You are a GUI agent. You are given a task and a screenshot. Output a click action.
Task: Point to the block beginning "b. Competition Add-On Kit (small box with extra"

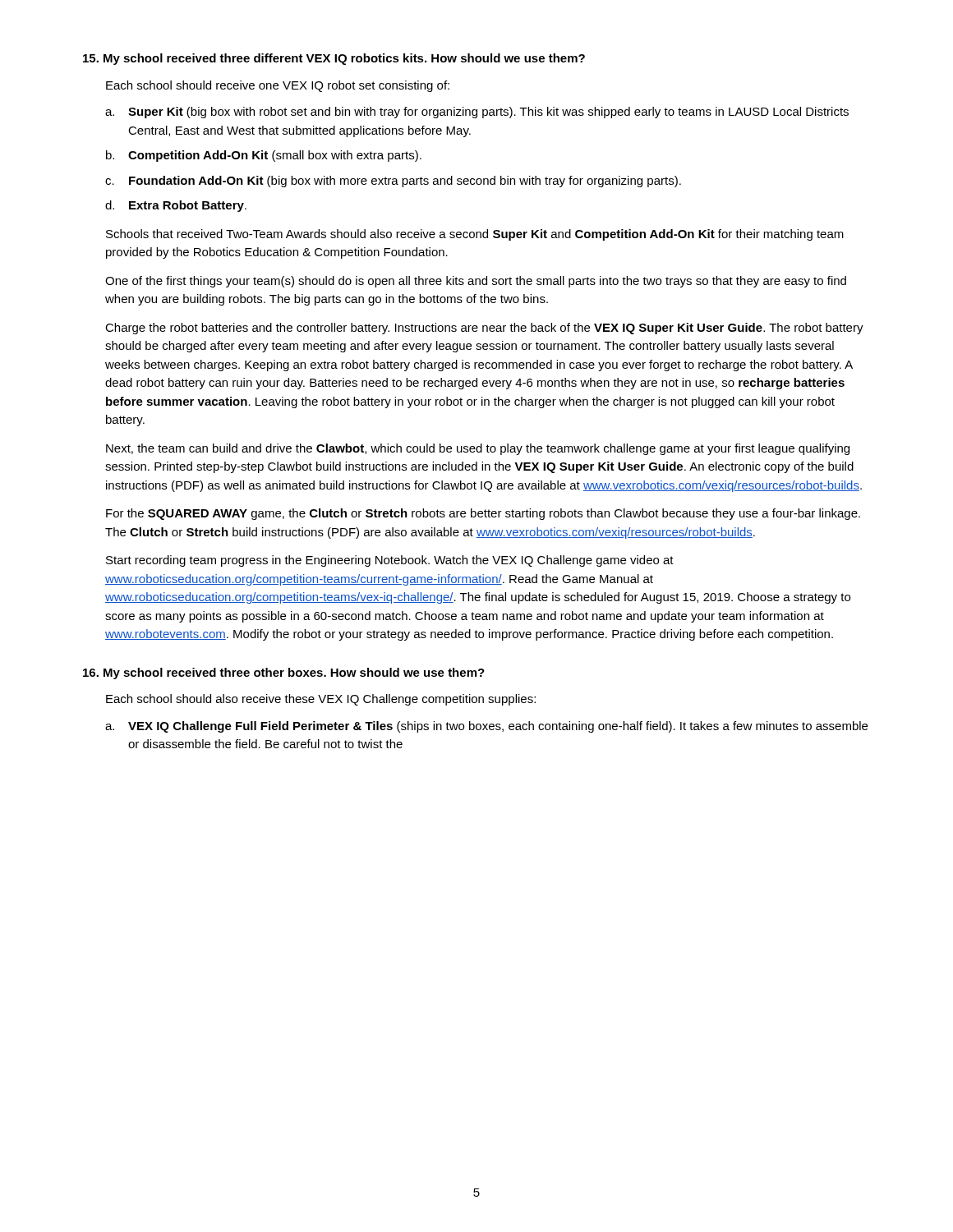click(264, 155)
